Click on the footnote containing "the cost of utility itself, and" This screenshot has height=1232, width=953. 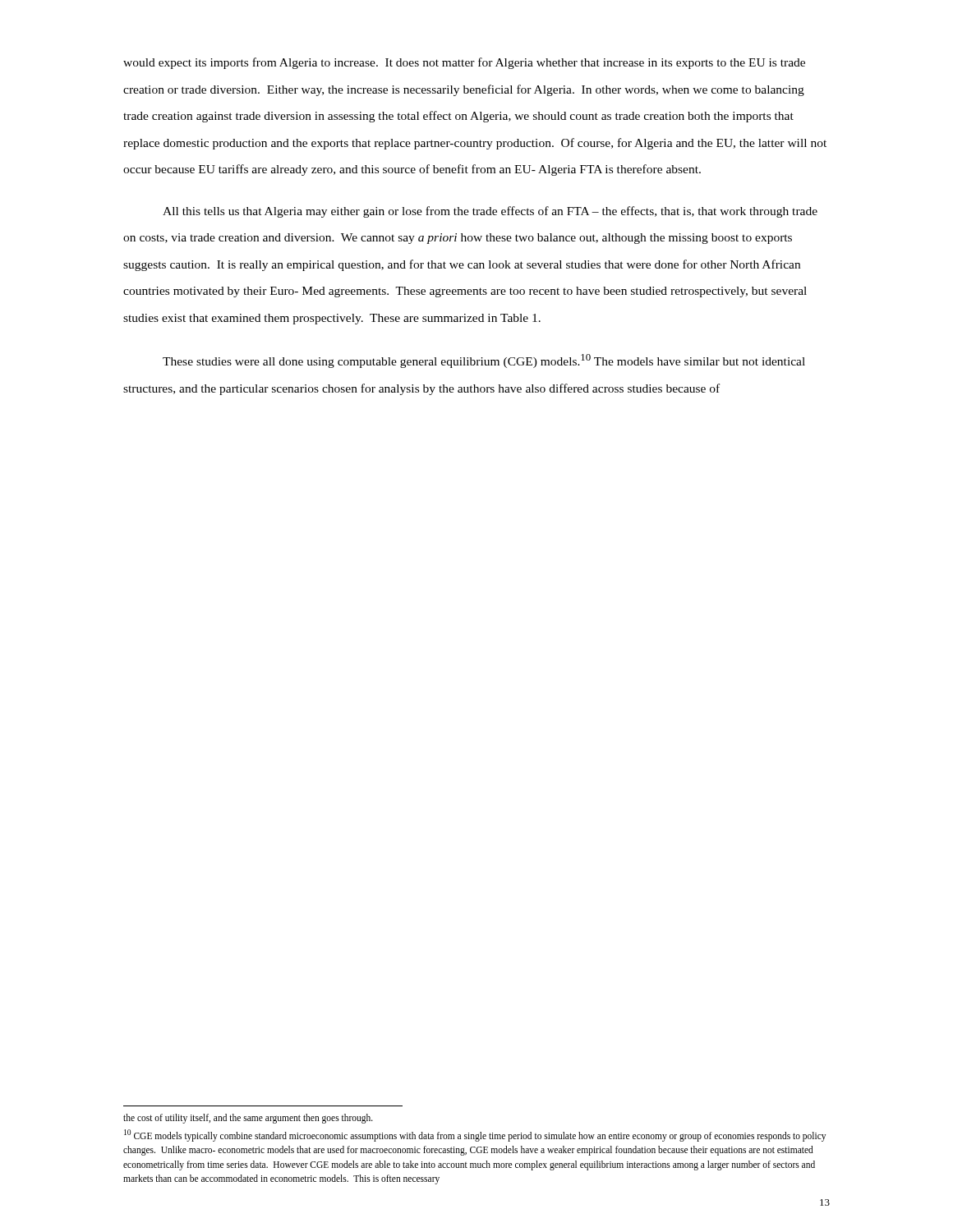click(x=476, y=1146)
